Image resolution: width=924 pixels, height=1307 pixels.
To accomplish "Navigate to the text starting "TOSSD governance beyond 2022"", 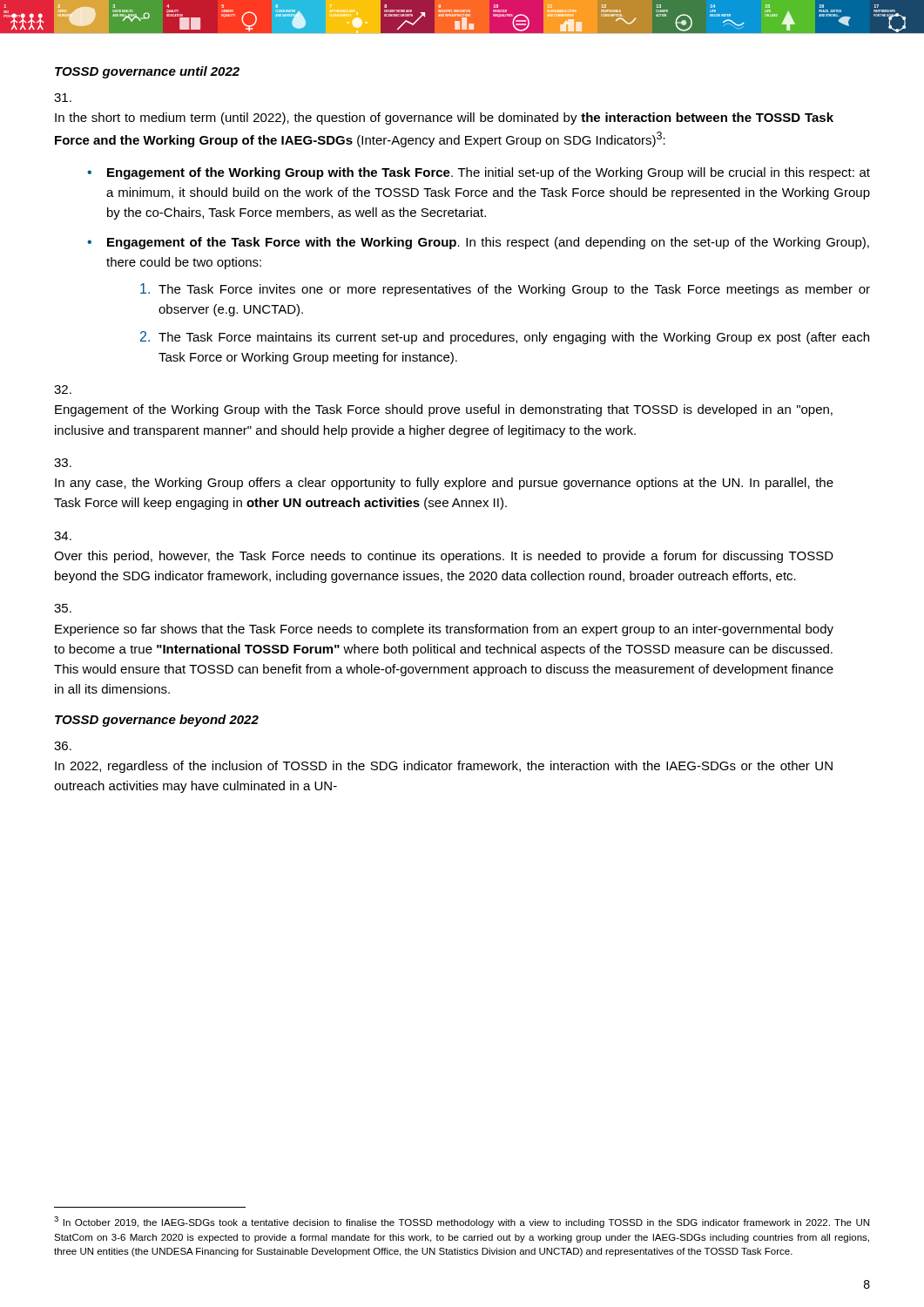I will pos(156,719).
